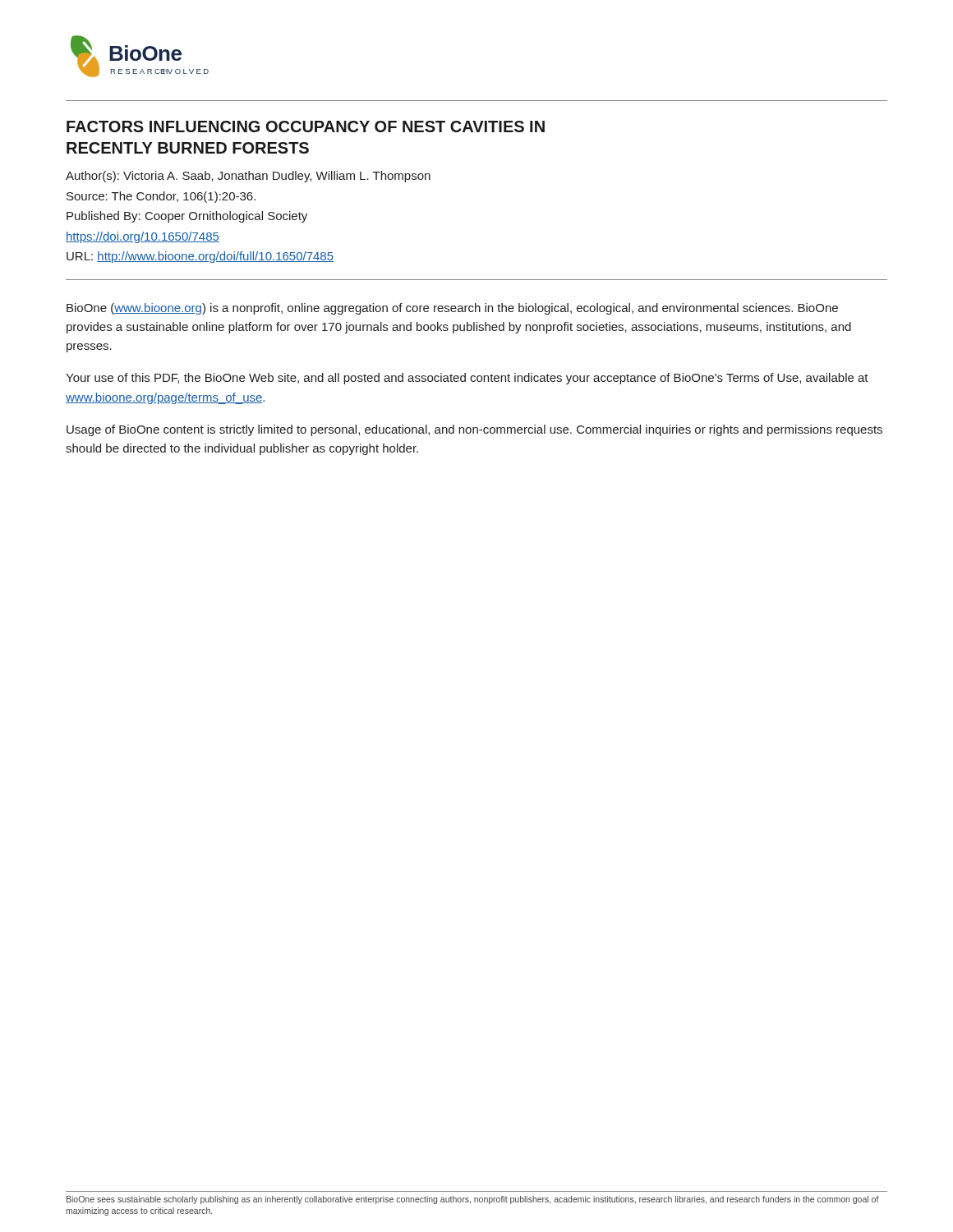Click the passage that begins "Your use of this"
This screenshot has width=953, height=1232.
click(x=476, y=387)
